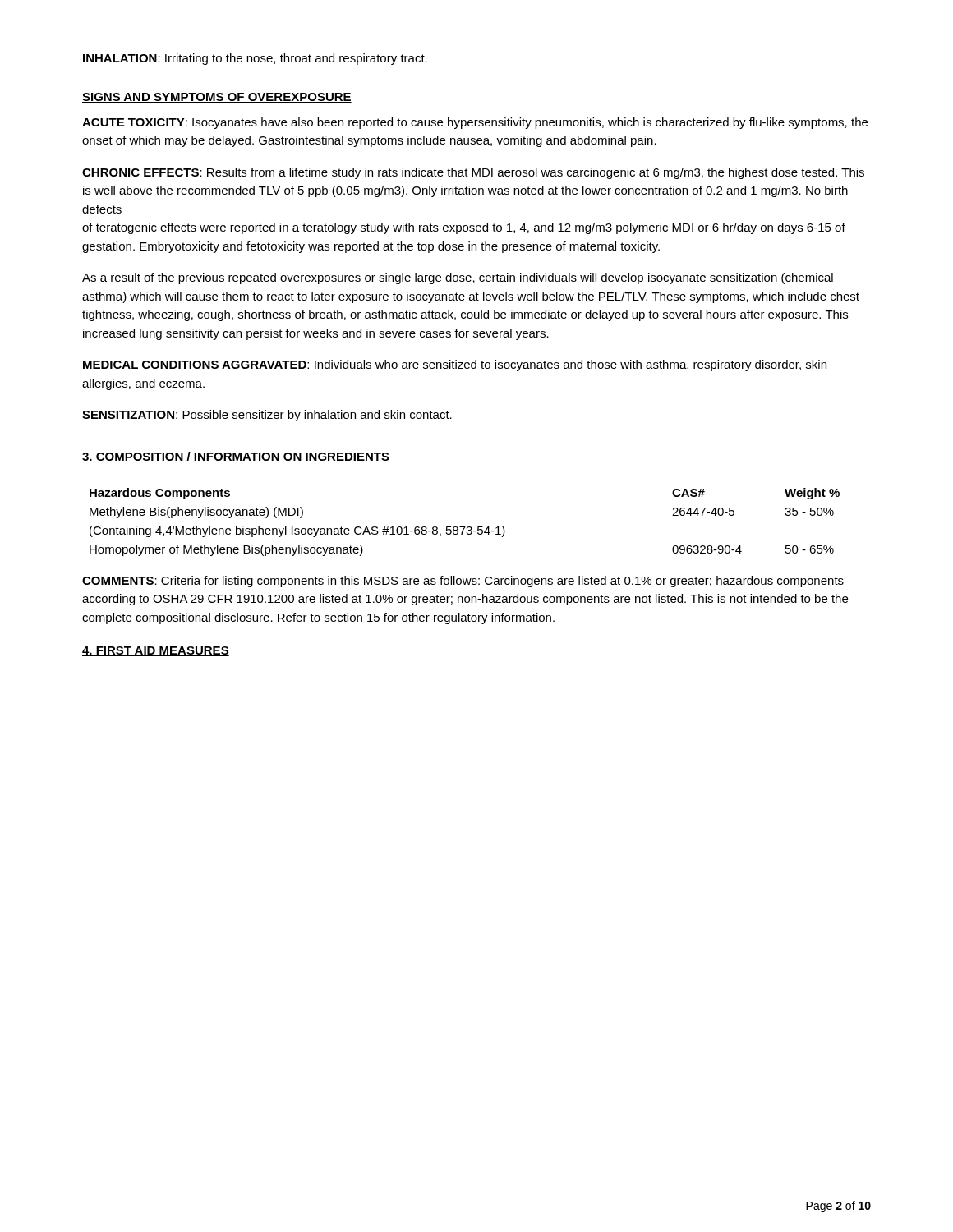Click on the text block that says "INHALATION: Irritating to the nose, throat and"
This screenshot has height=1232, width=953.
pyautogui.click(x=255, y=58)
